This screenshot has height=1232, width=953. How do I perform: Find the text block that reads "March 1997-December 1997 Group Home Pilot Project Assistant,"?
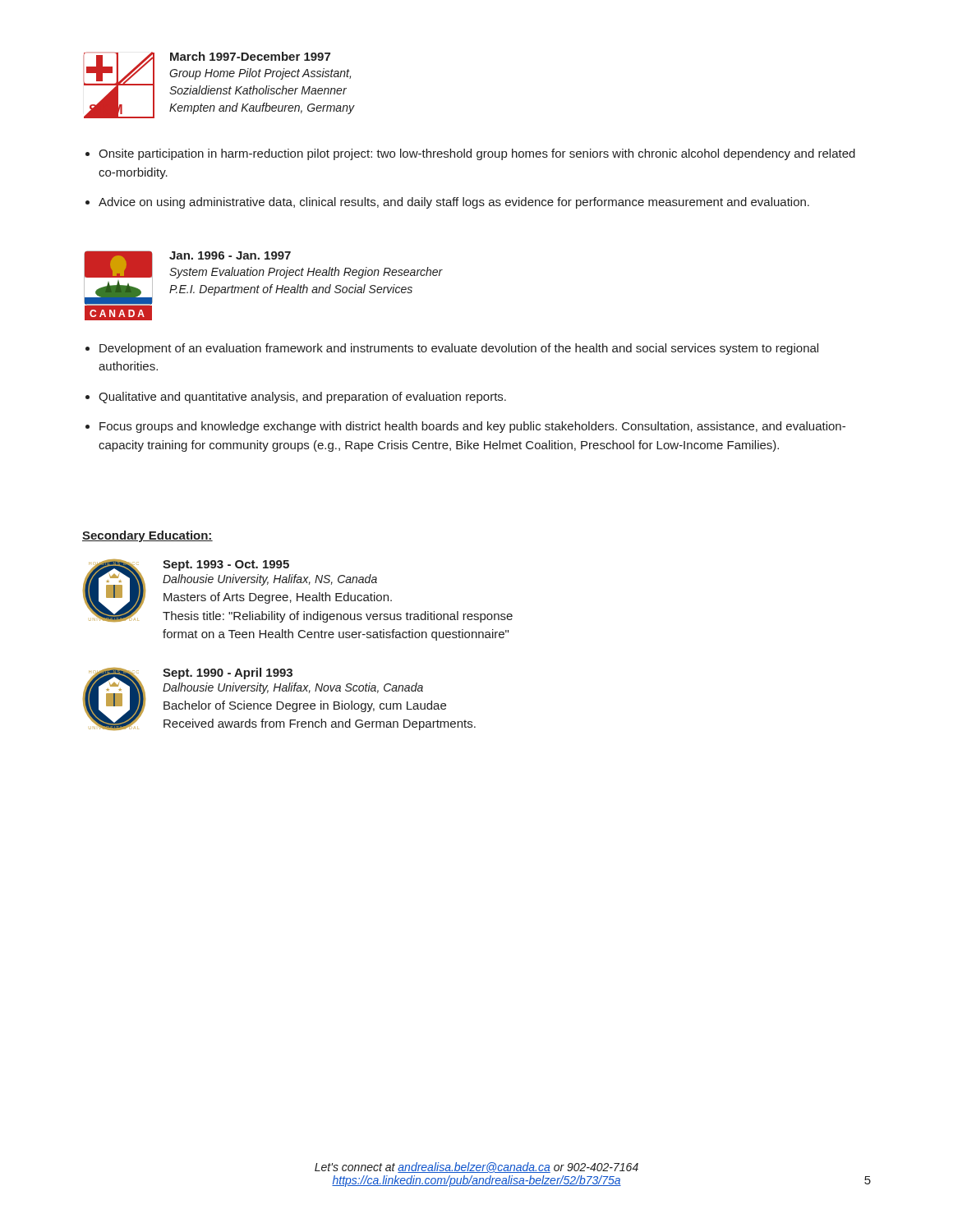pos(250,56)
